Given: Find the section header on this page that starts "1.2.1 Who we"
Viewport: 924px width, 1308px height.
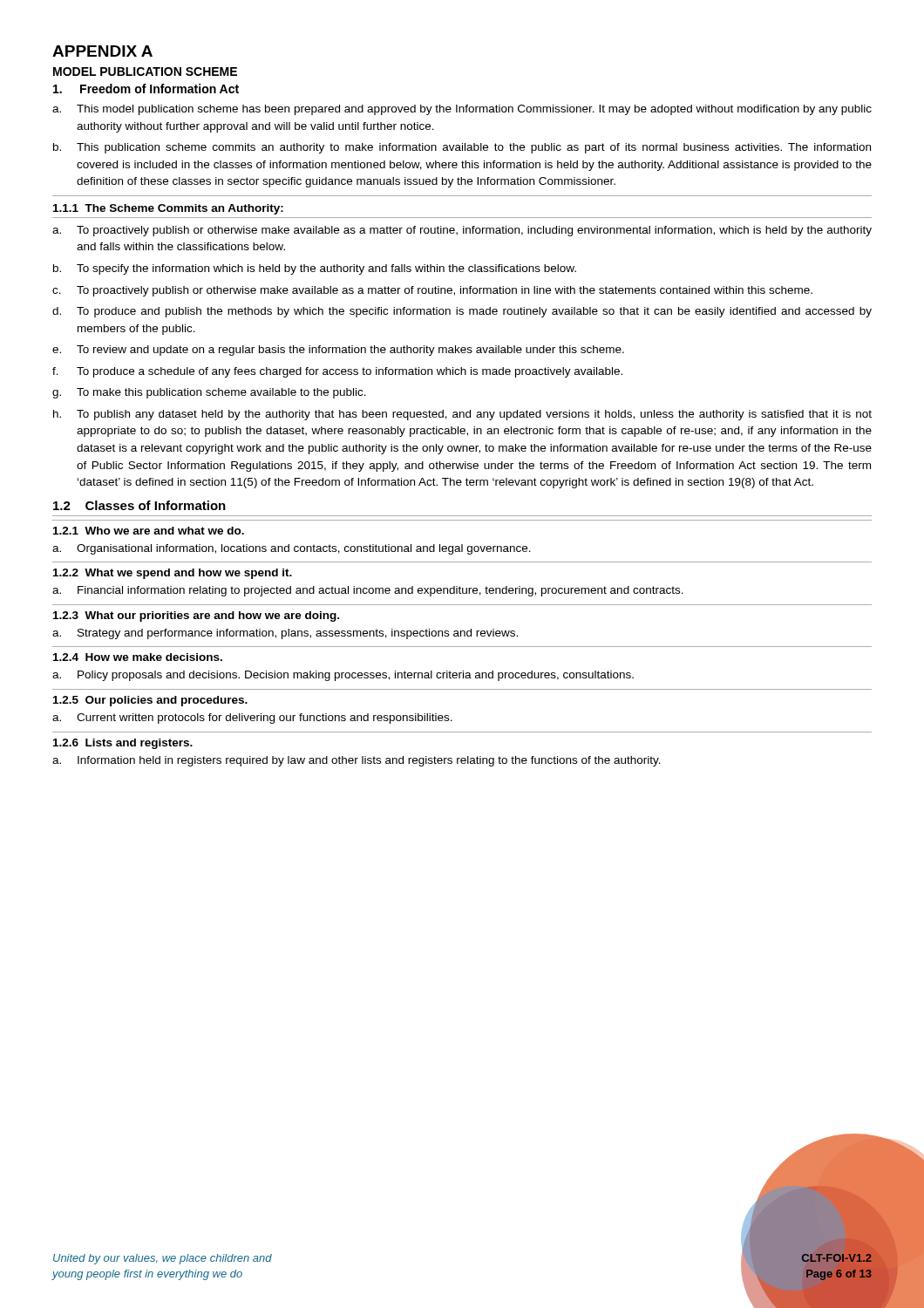Looking at the screenshot, I should coord(148,530).
